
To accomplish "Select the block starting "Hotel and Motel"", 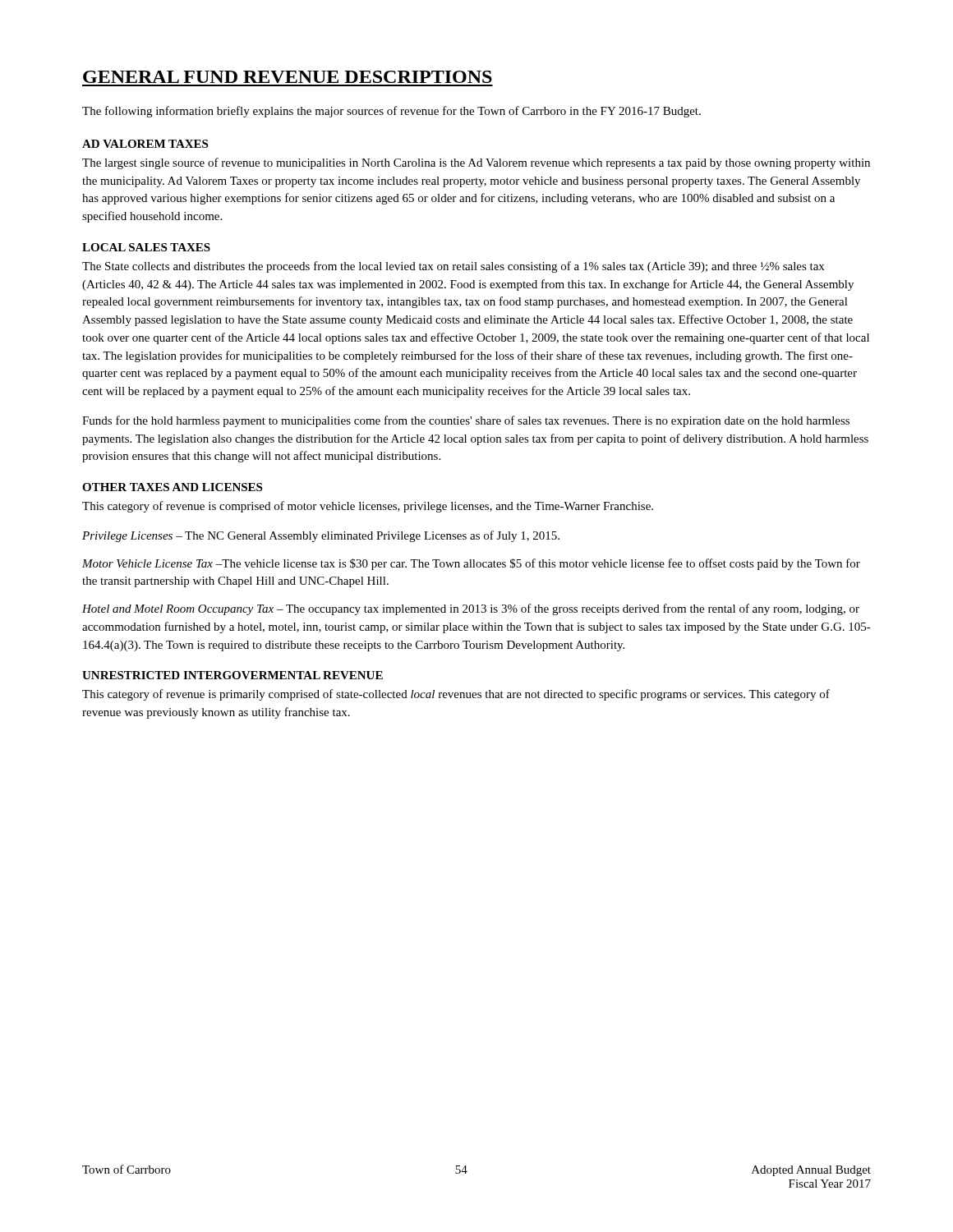I will pyautogui.click(x=476, y=627).
